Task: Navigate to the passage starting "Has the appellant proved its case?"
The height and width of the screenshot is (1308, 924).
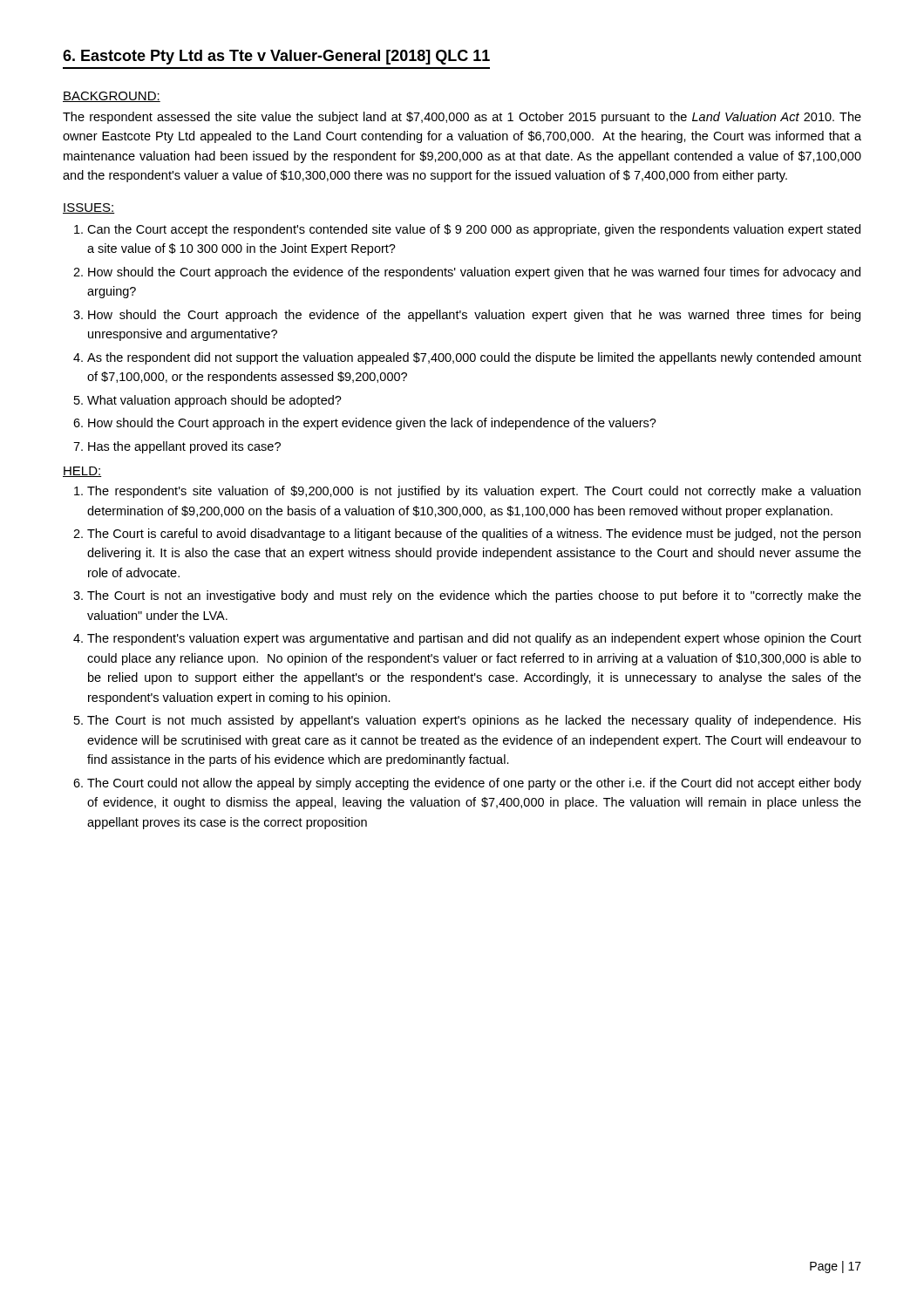Action: point(184,446)
